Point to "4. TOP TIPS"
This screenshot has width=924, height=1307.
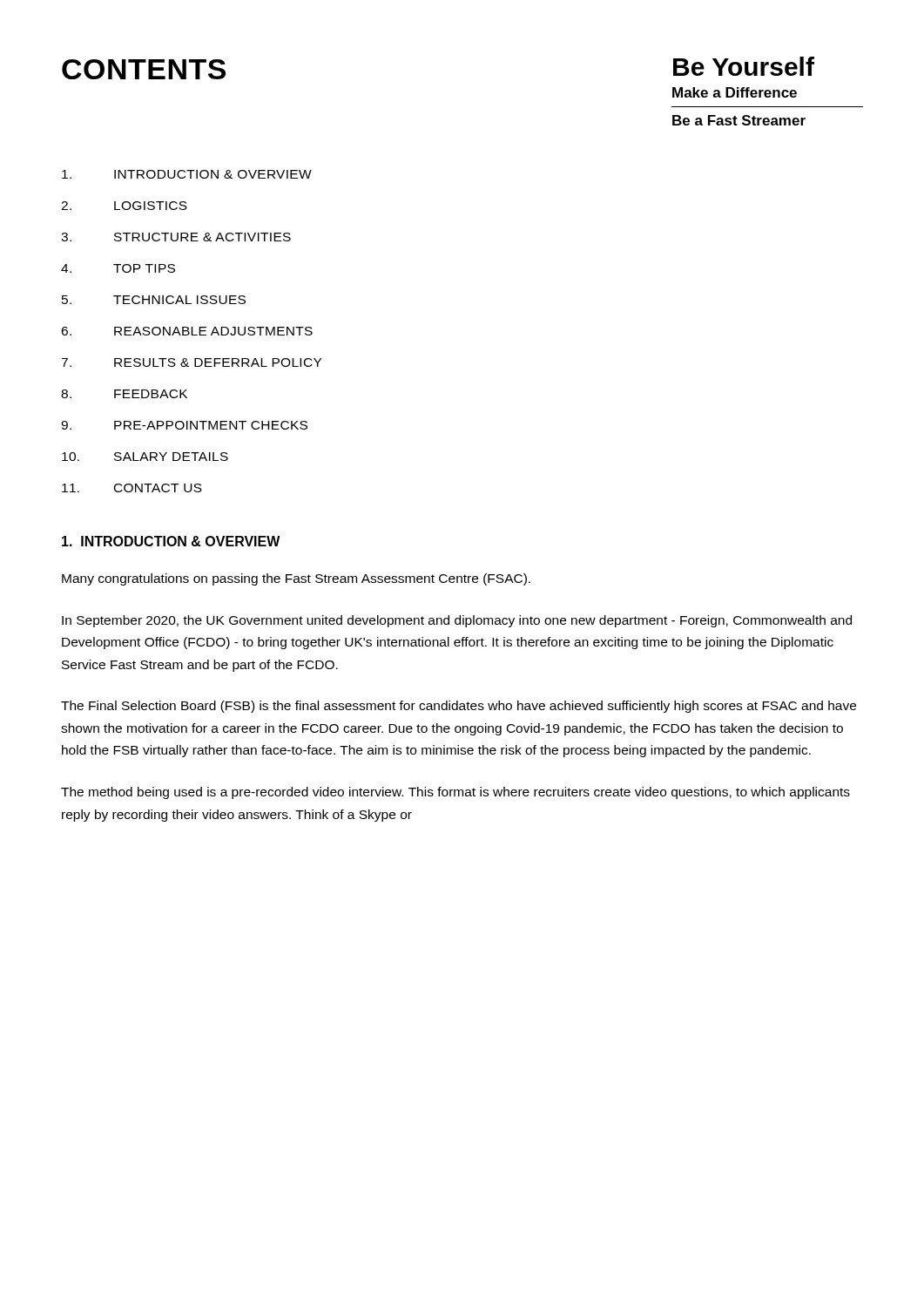click(x=119, y=268)
